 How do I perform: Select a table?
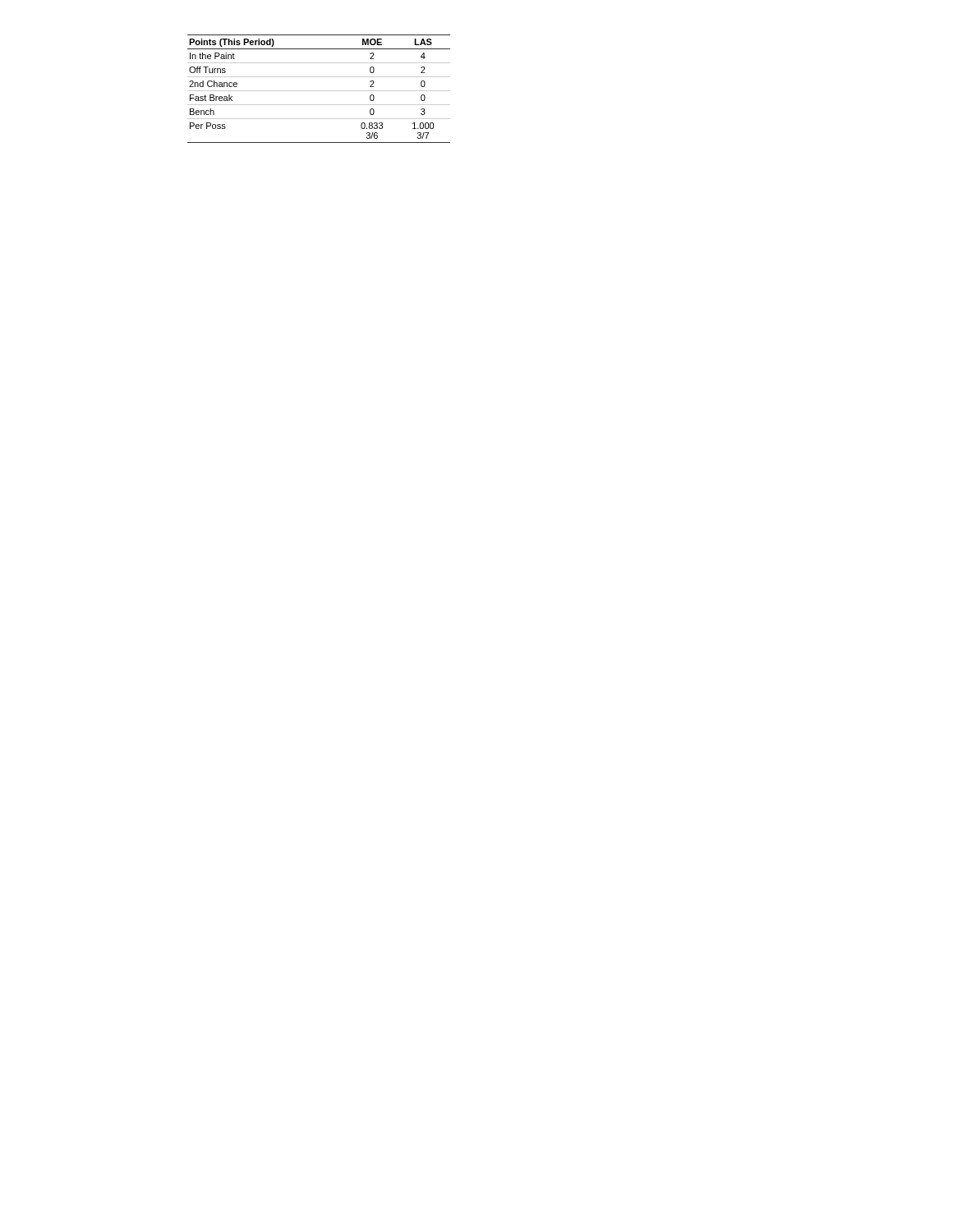pyautogui.click(x=319, y=89)
